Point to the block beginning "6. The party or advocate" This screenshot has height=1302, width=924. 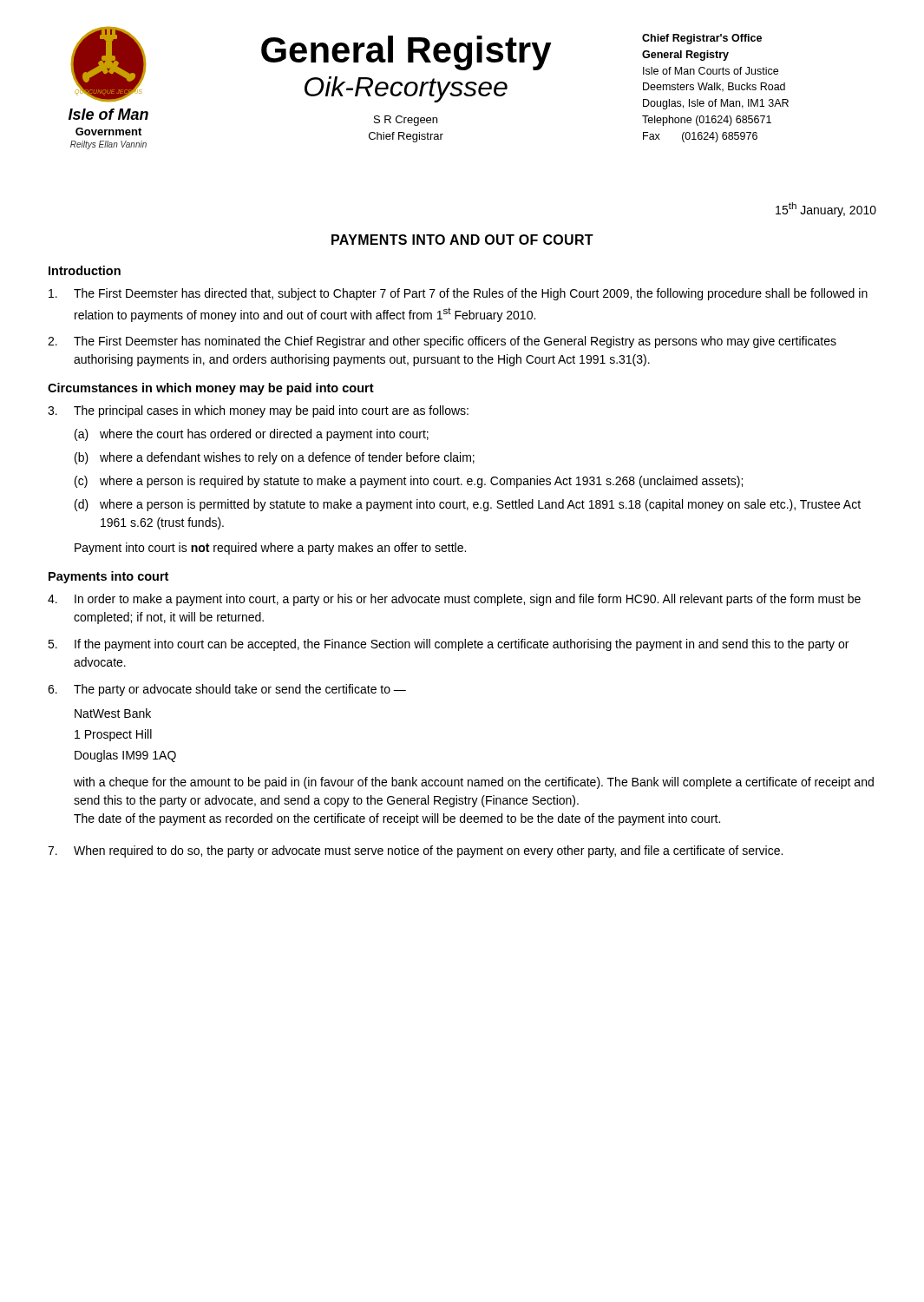pyautogui.click(x=227, y=690)
